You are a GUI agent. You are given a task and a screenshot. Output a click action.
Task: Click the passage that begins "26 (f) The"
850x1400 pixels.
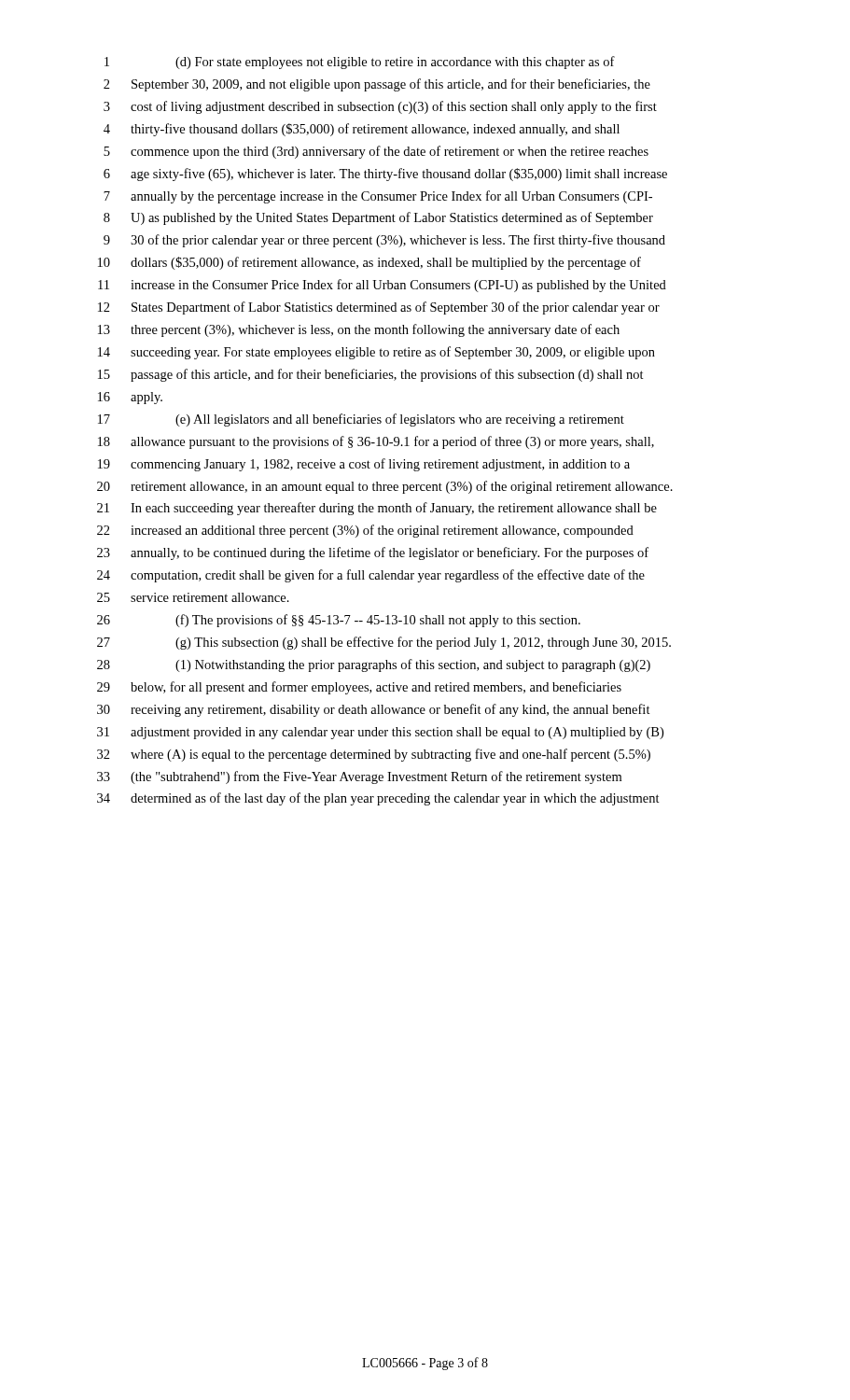click(425, 621)
